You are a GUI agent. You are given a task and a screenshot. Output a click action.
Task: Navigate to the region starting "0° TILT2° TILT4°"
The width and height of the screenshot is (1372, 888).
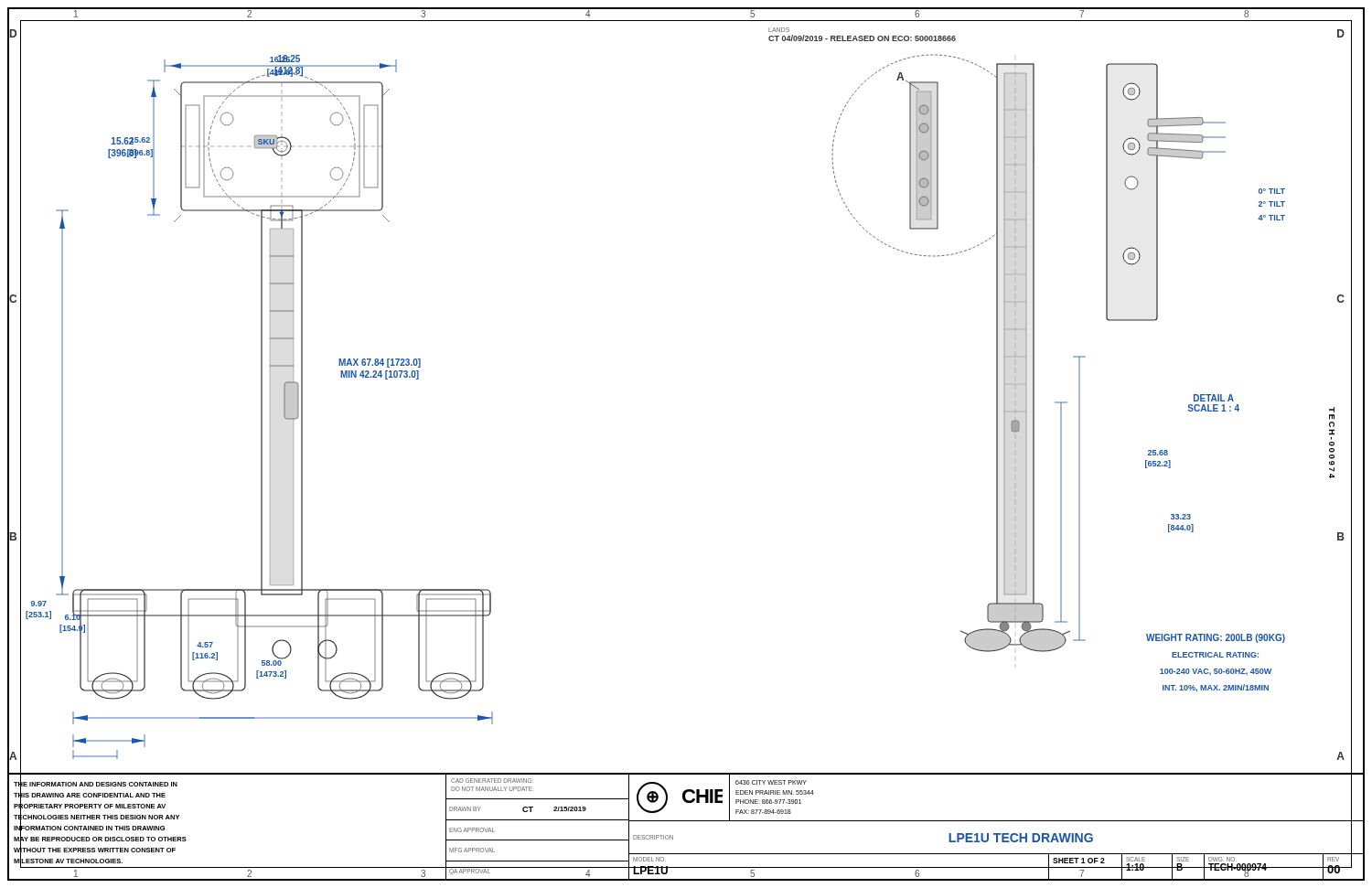coord(1272,204)
